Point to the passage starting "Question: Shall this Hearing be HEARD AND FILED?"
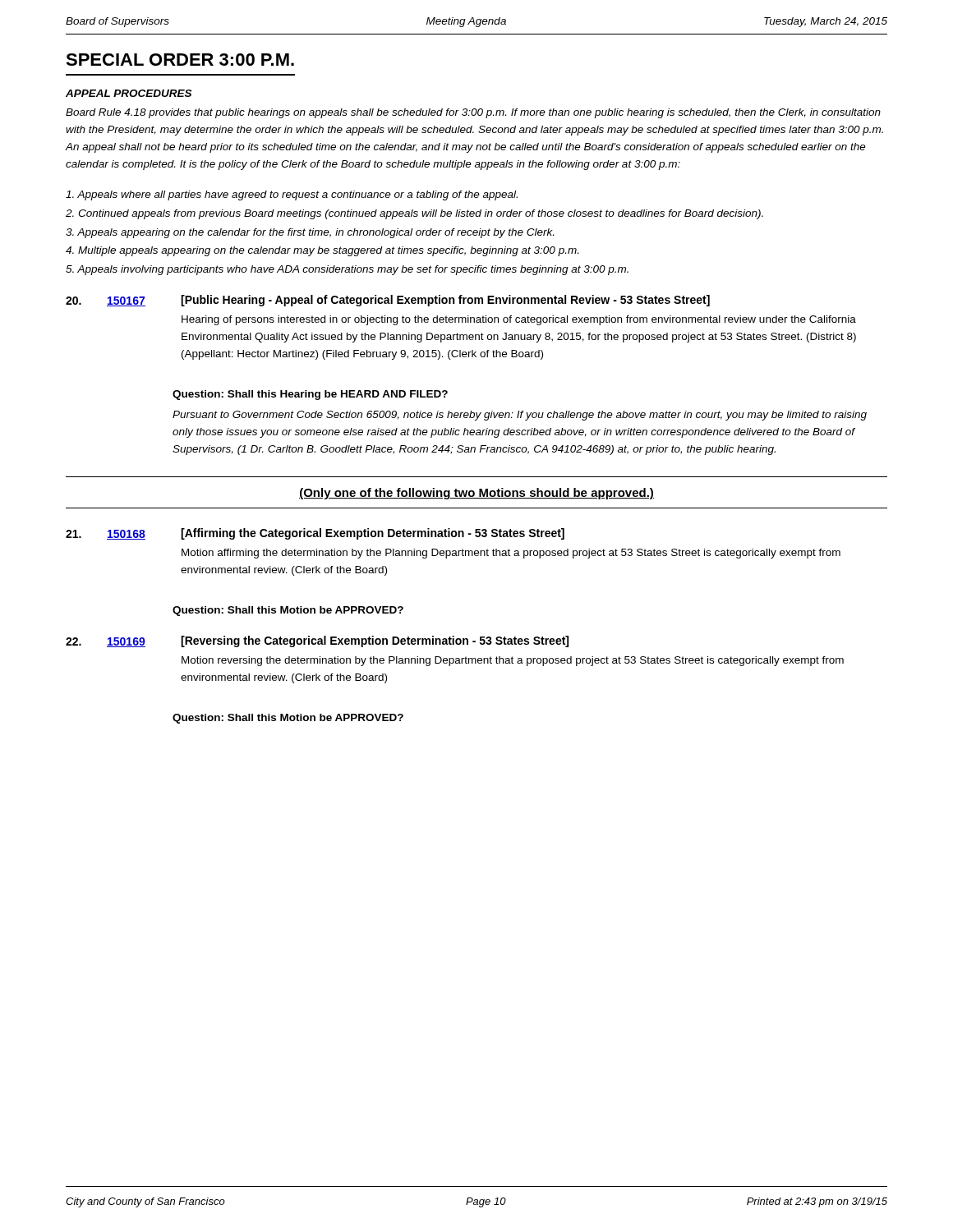This screenshot has height=1232, width=953. [x=310, y=395]
